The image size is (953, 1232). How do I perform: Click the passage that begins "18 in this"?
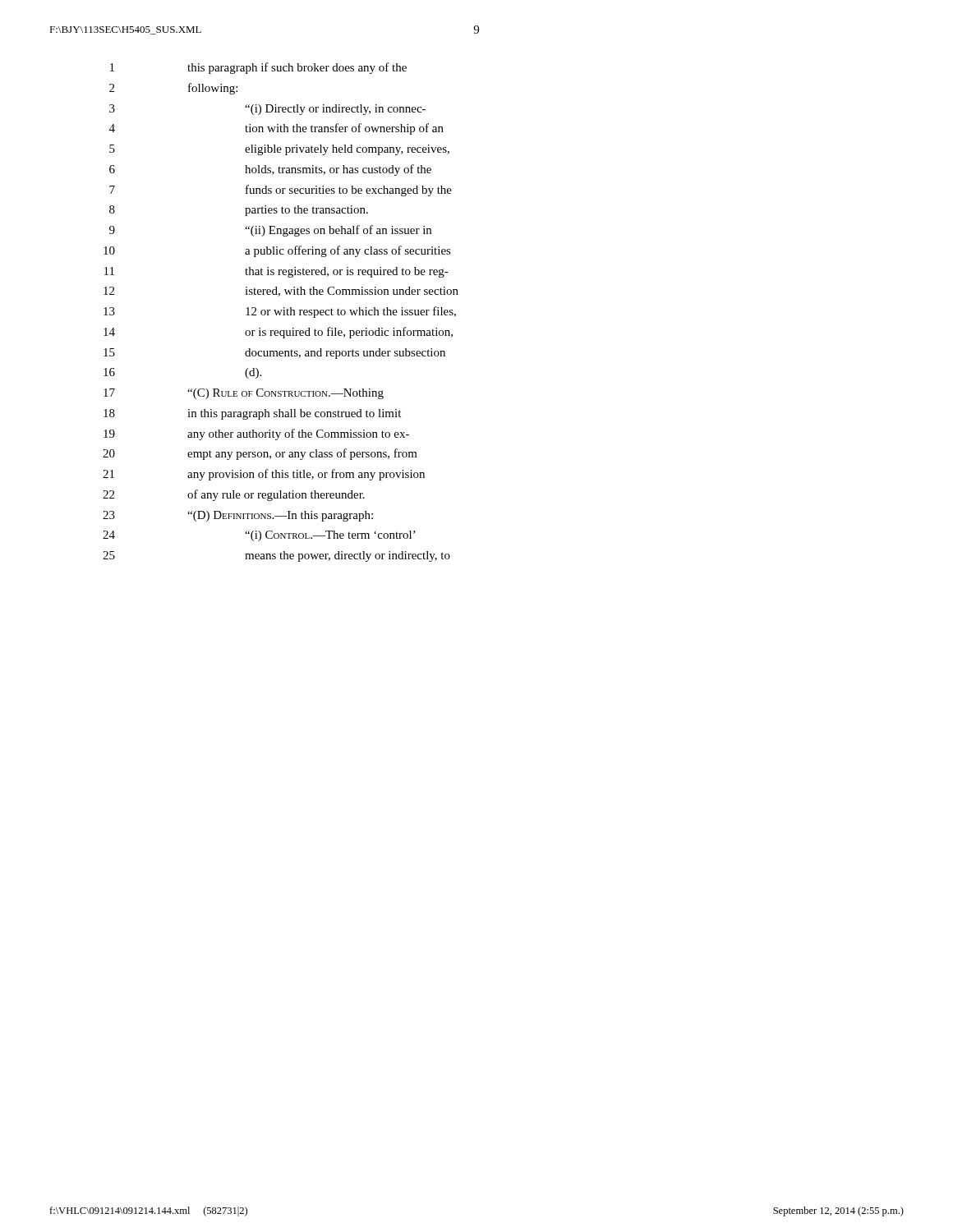(x=252, y=414)
